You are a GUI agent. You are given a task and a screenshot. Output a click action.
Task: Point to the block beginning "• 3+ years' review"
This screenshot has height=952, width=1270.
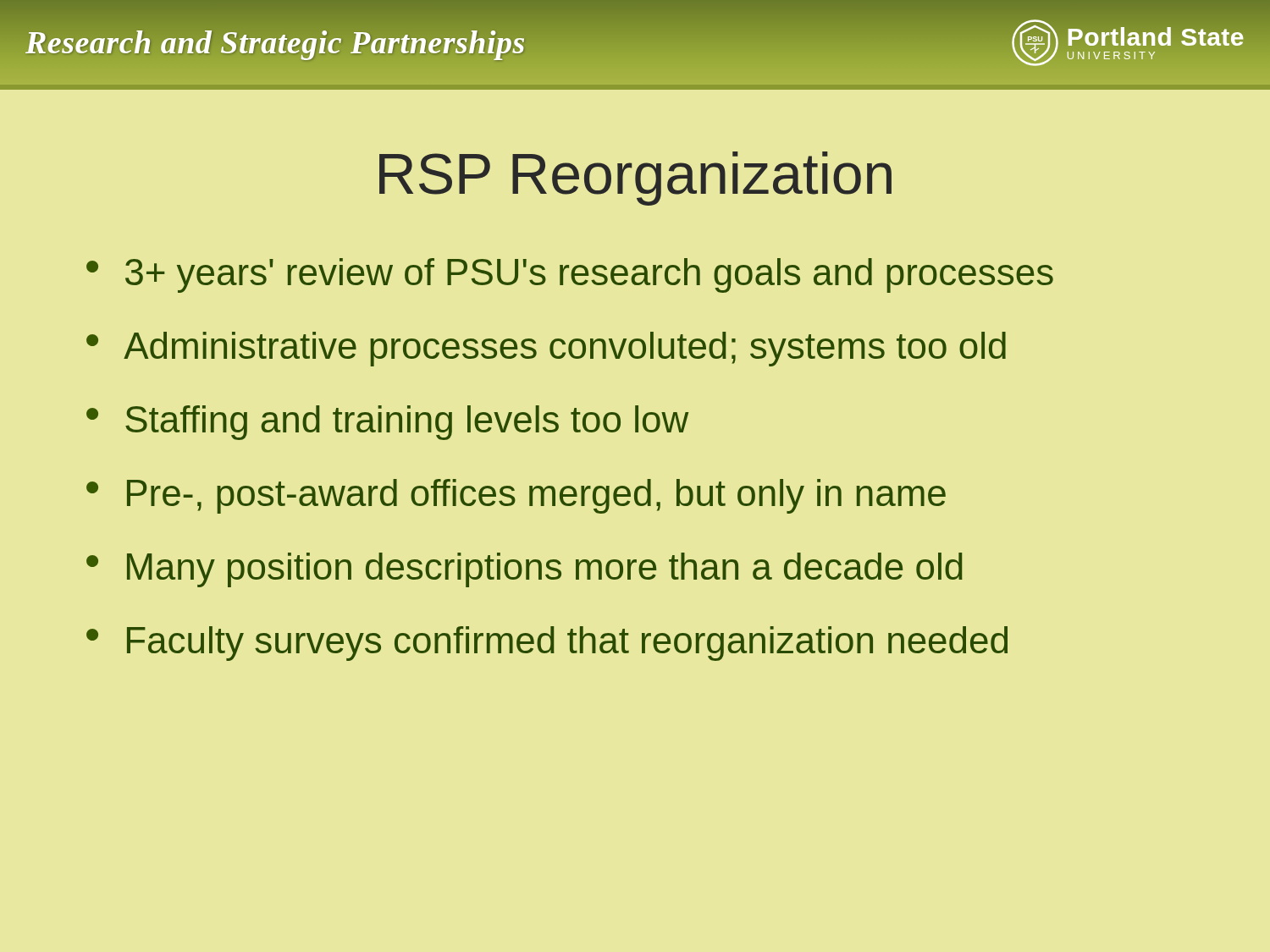[x=569, y=272]
